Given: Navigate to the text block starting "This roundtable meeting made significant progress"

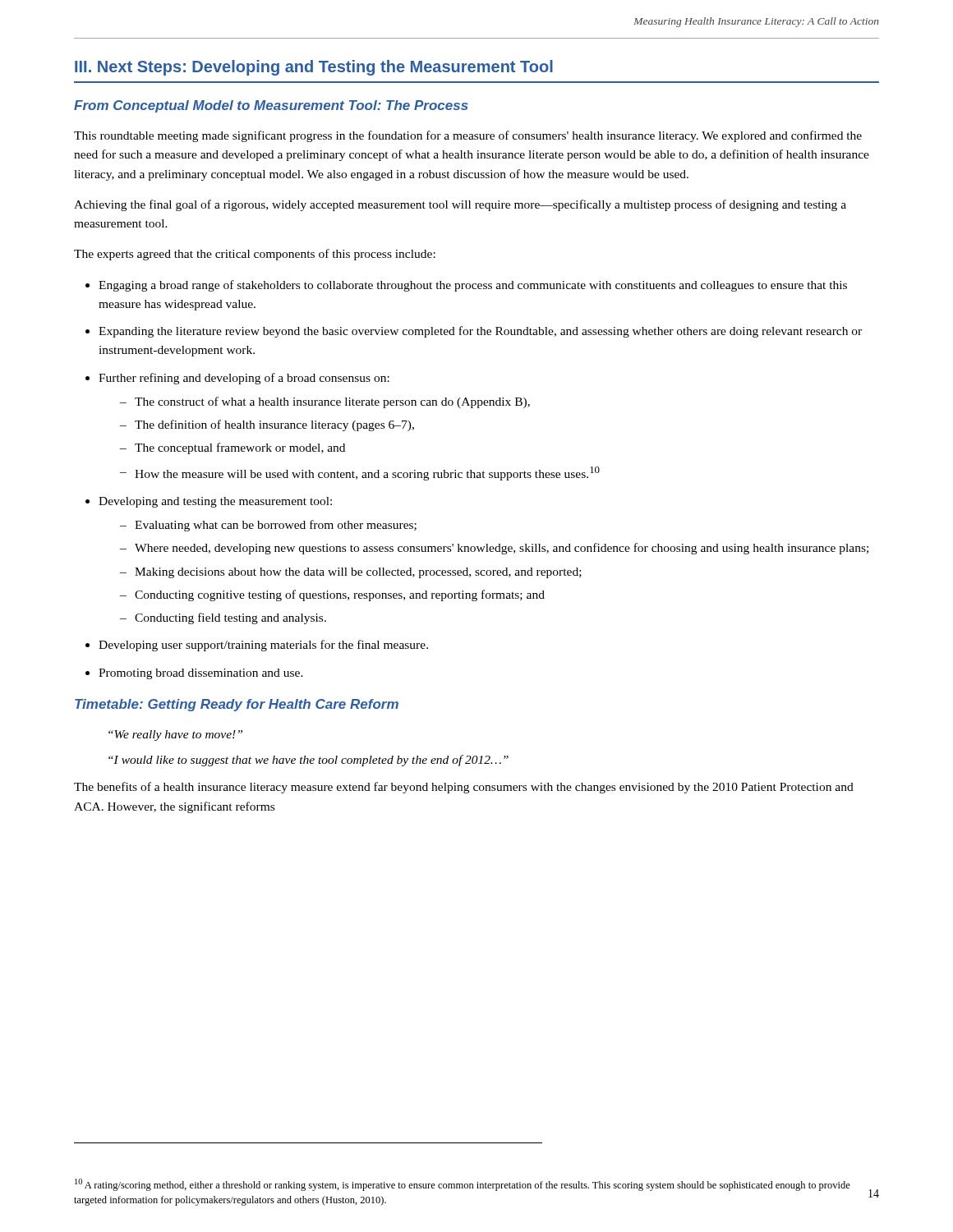Looking at the screenshot, I should pos(476,154).
